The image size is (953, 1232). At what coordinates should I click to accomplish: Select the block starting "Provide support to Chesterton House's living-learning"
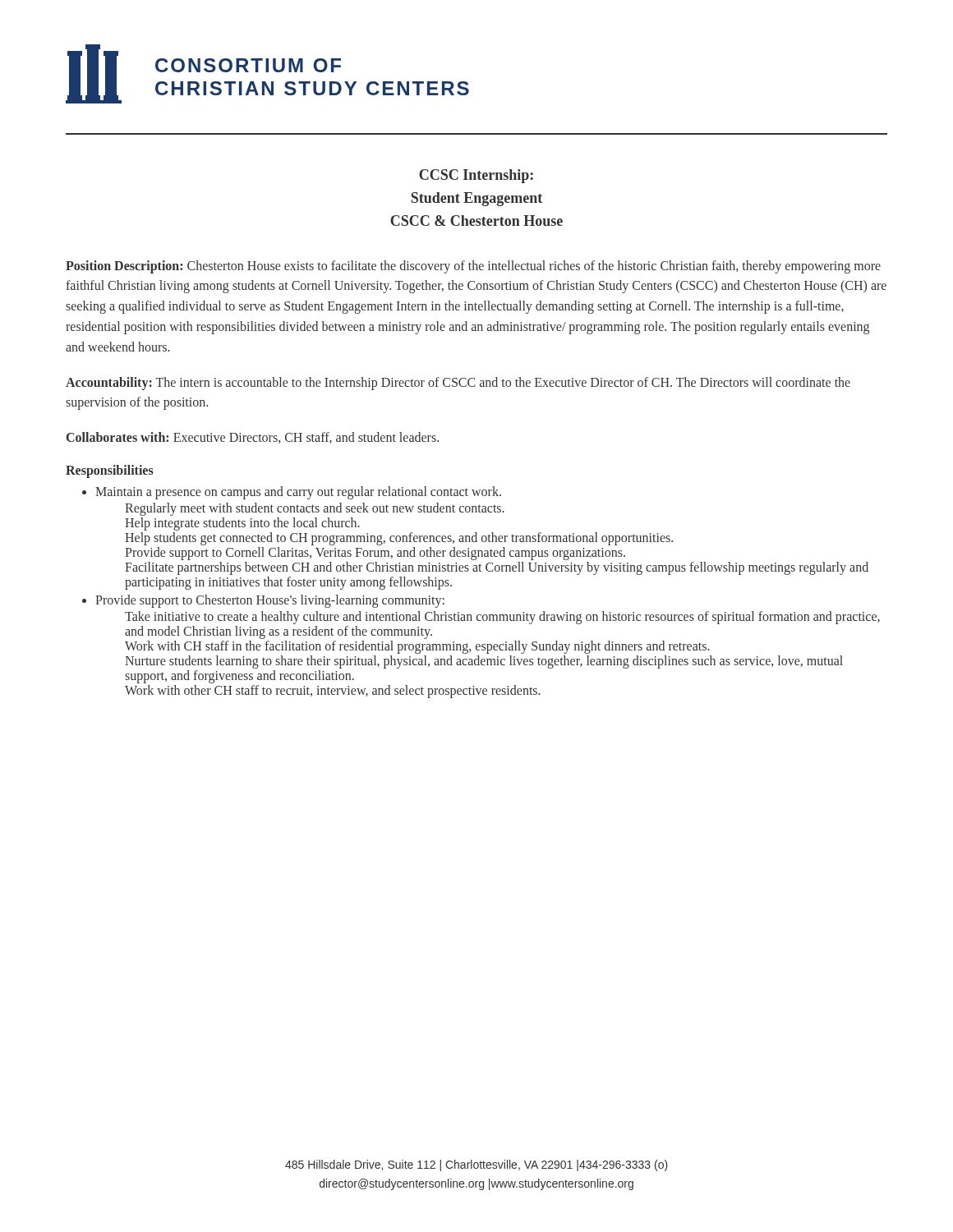491,646
